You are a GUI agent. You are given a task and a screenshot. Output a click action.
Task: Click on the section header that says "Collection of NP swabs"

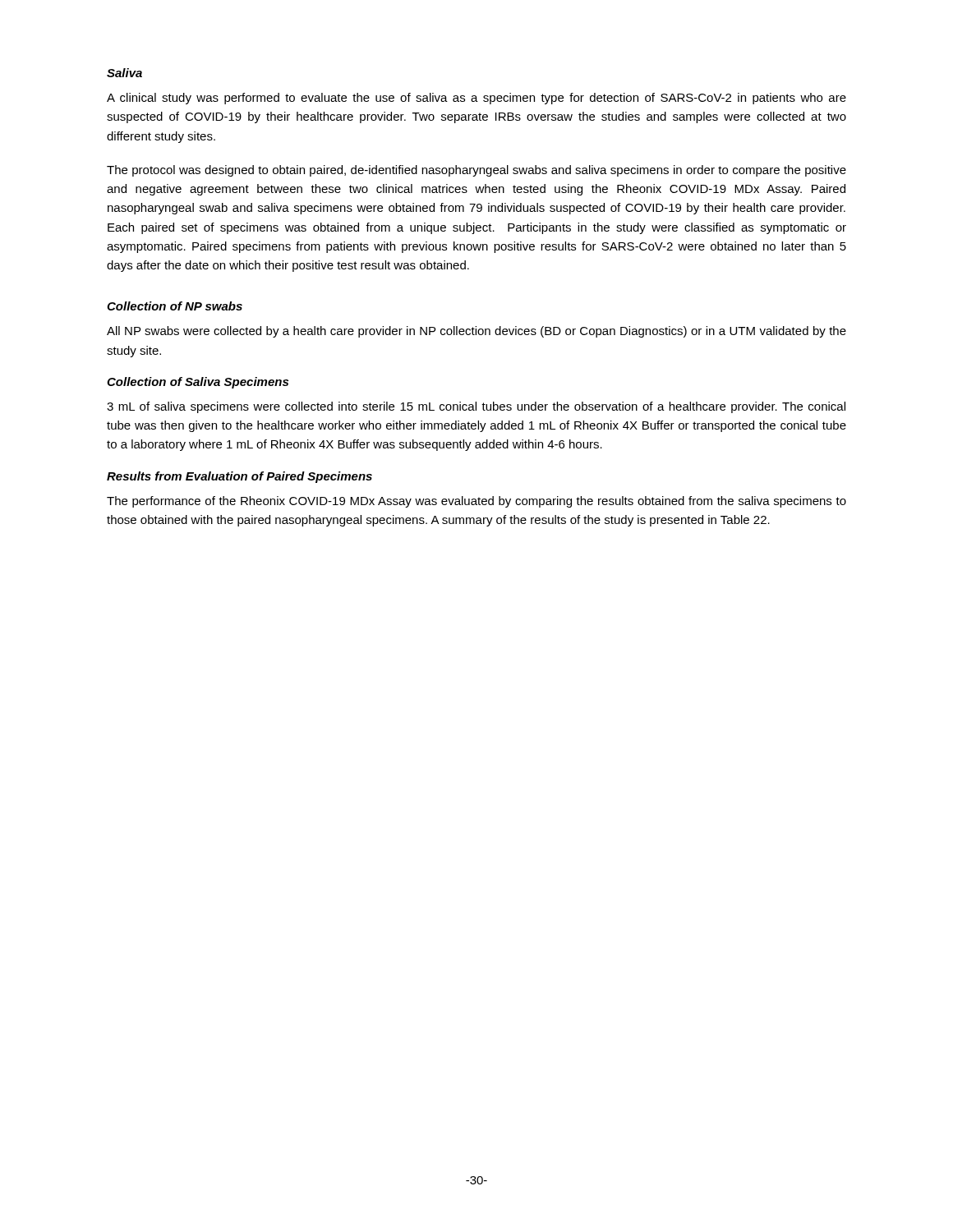tap(175, 306)
